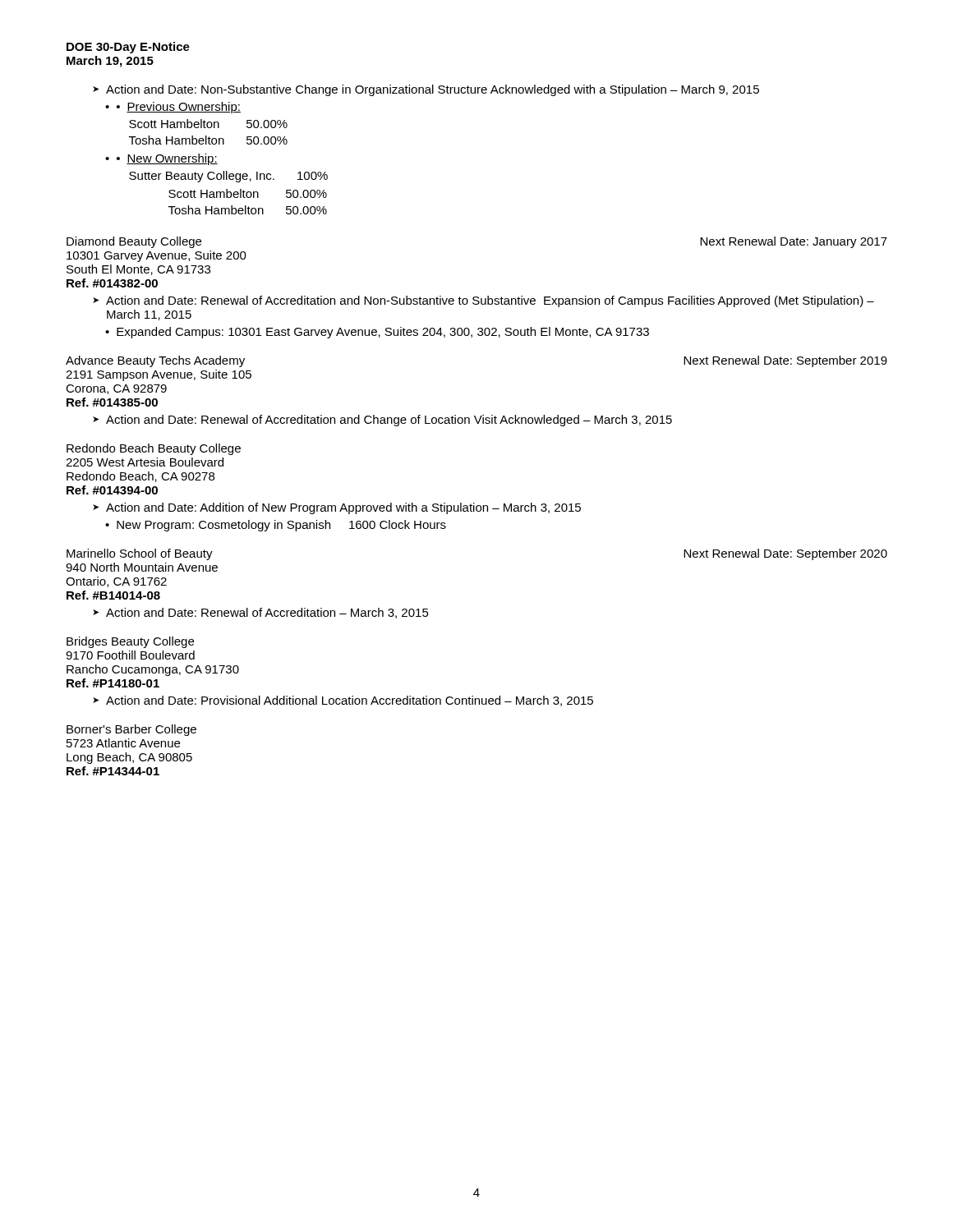Navigate to the block starting "Ref. #P14344-01"
The height and width of the screenshot is (1232, 953).
[x=113, y=771]
